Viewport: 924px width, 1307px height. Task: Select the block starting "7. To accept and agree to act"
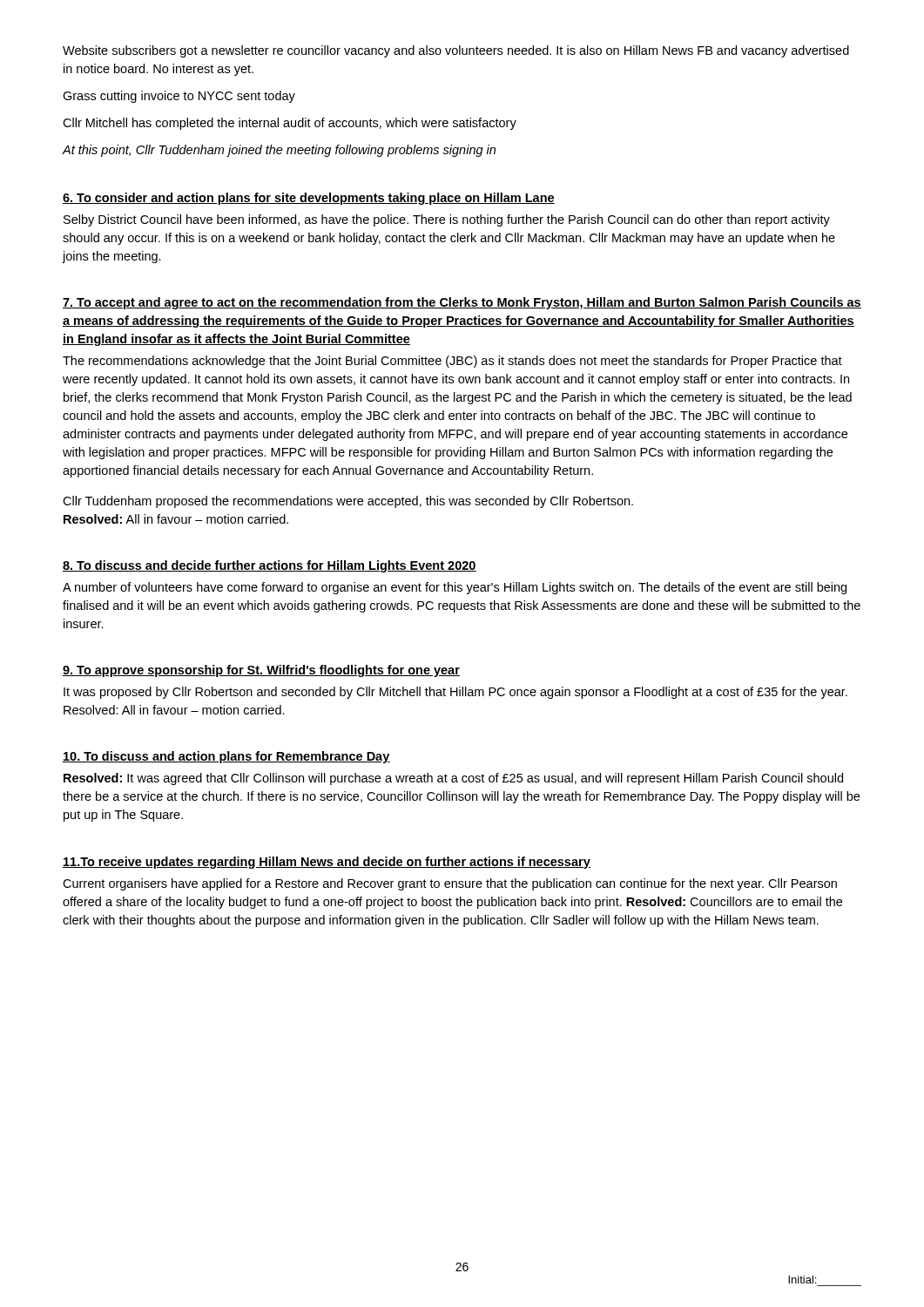tap(462, 321)
